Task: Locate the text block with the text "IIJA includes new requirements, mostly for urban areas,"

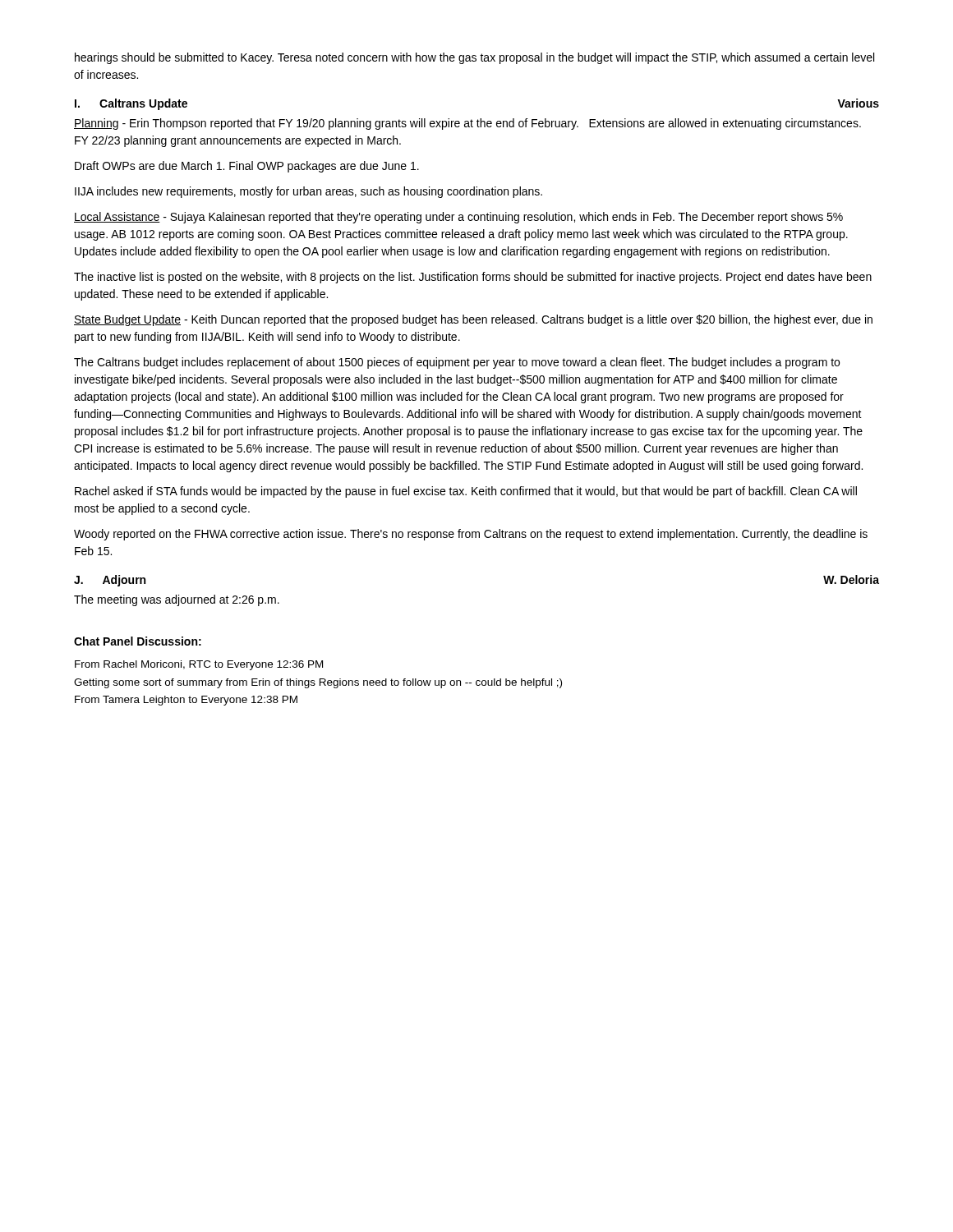Action: 476,192
